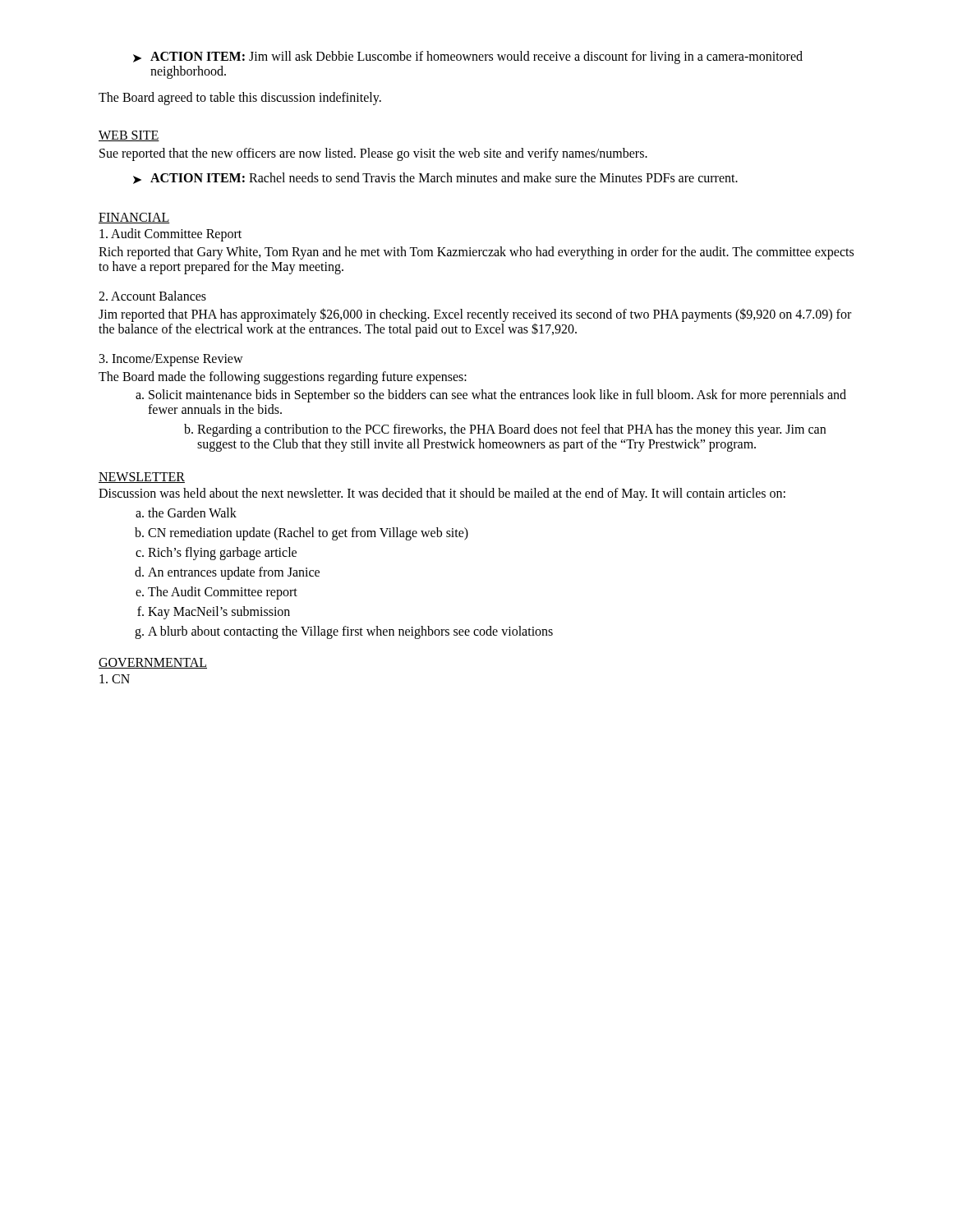Locate the text block starting "➤ ACTION ITEM: Rachel needs"

click(x=493, y=179)
